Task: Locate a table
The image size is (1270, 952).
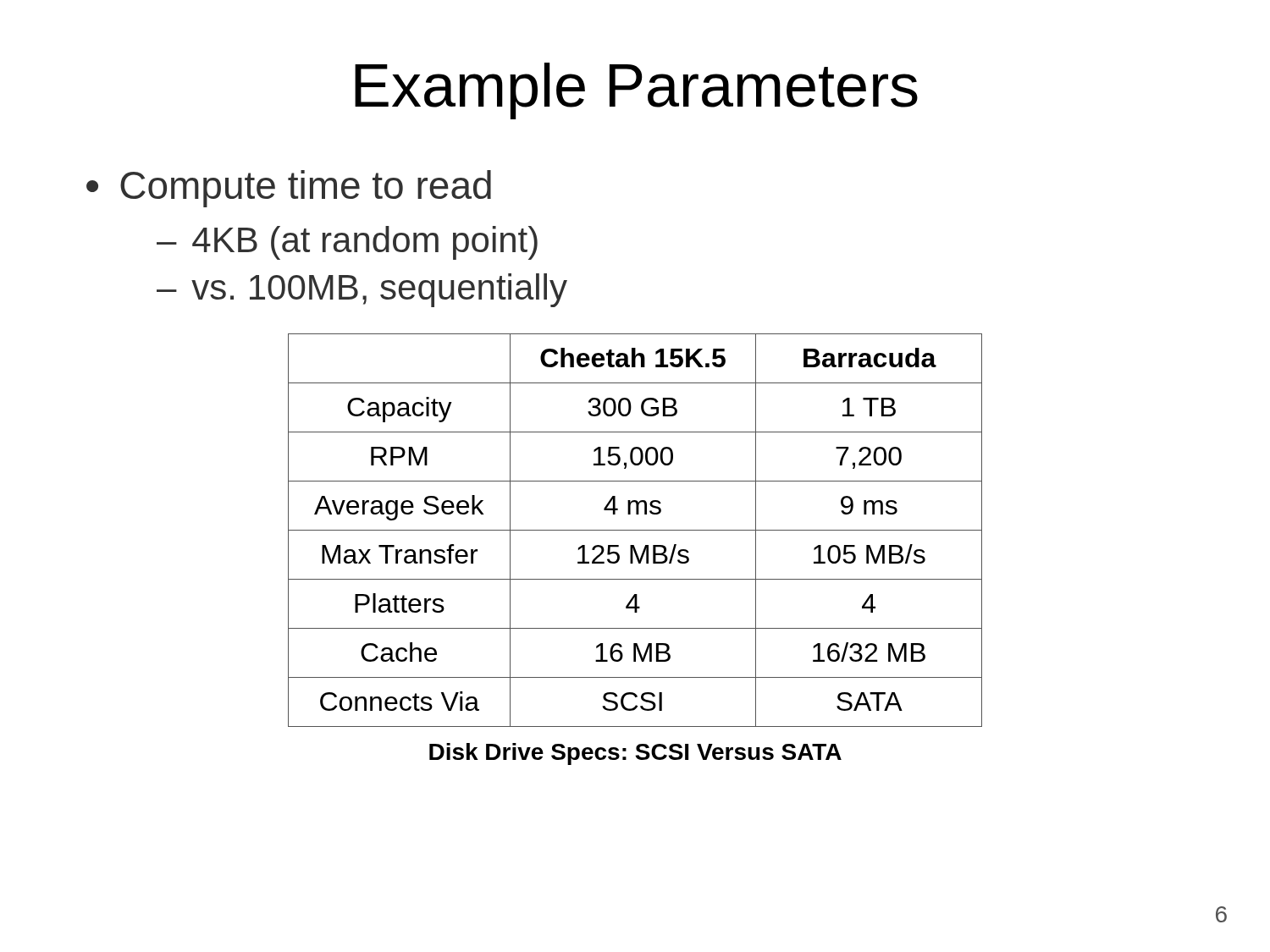Action: point(635,530)
